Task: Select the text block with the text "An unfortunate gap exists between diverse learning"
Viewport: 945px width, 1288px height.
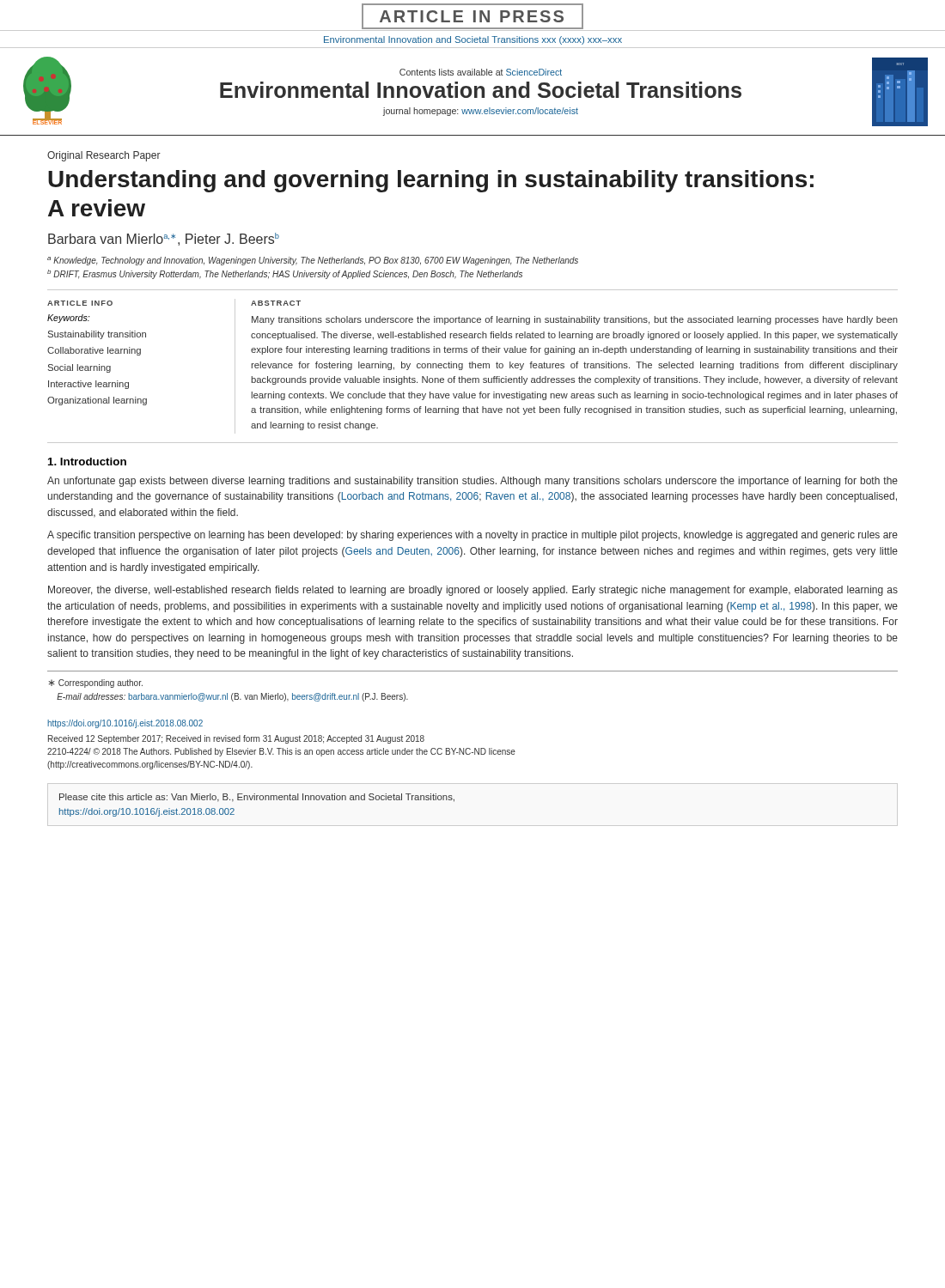Action: tap(472, 496)
